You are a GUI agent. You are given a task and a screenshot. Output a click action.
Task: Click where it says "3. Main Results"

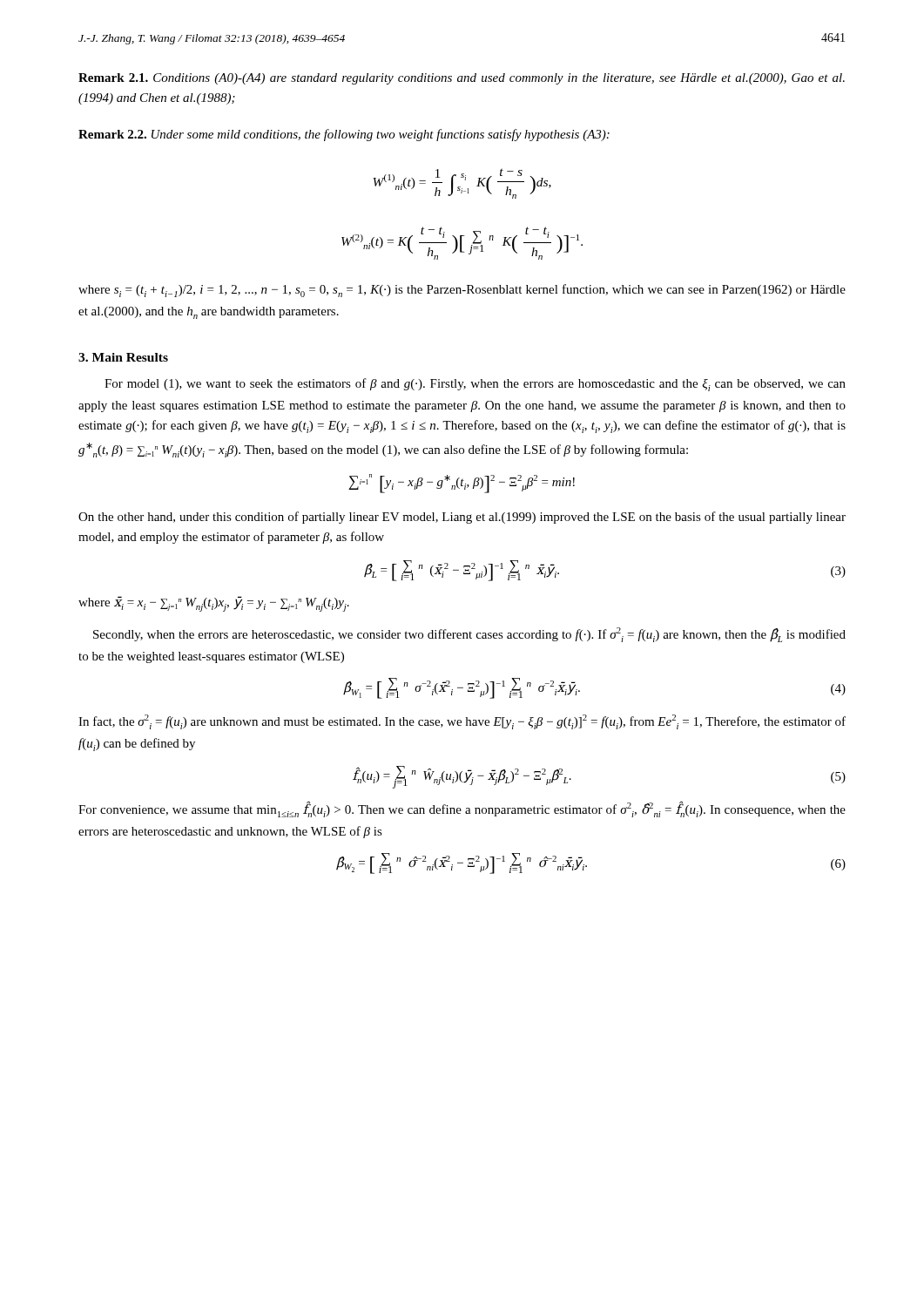point(123,357)
